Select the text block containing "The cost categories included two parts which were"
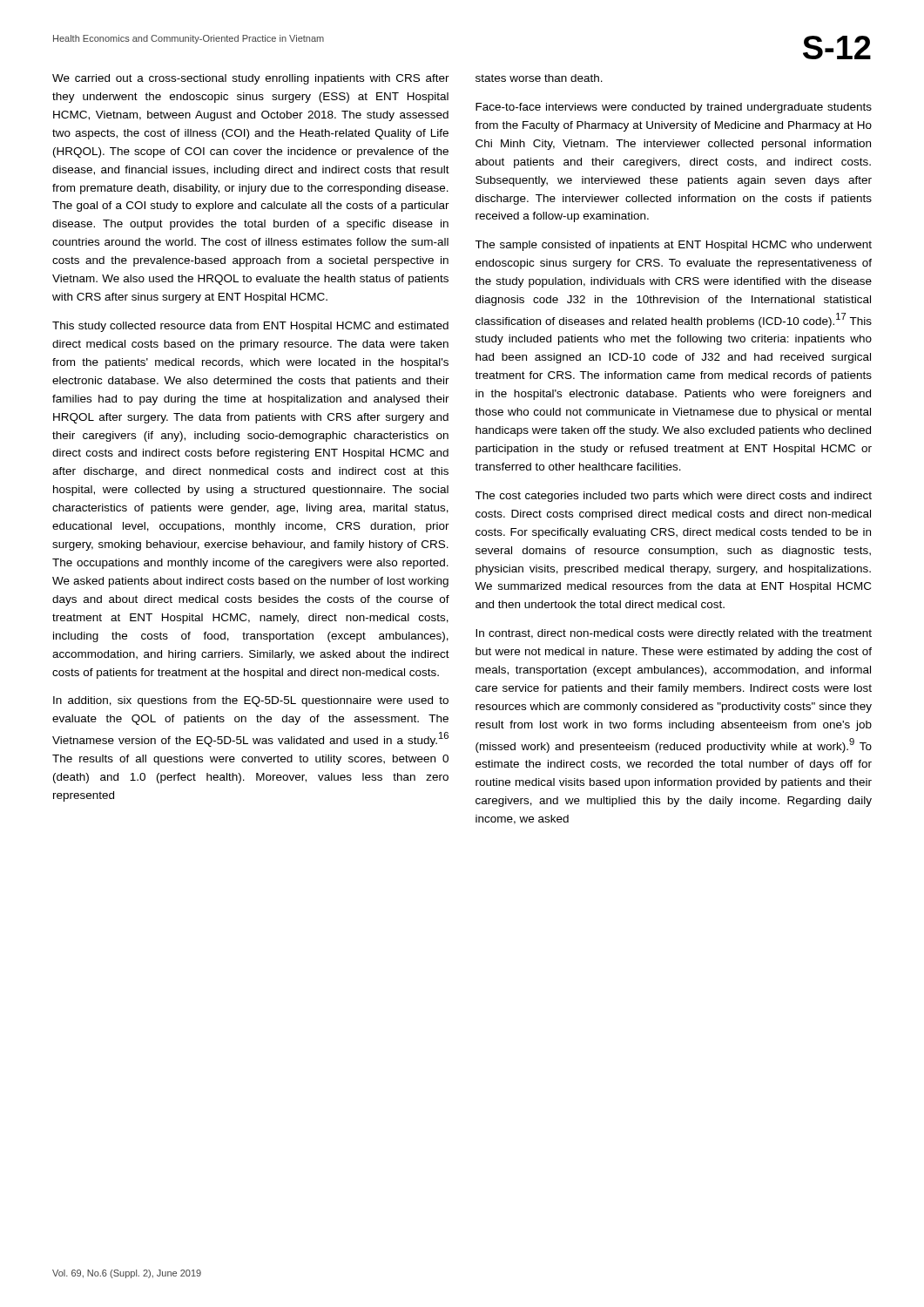Screen dimensions: 1307x924 coord(673,551)
